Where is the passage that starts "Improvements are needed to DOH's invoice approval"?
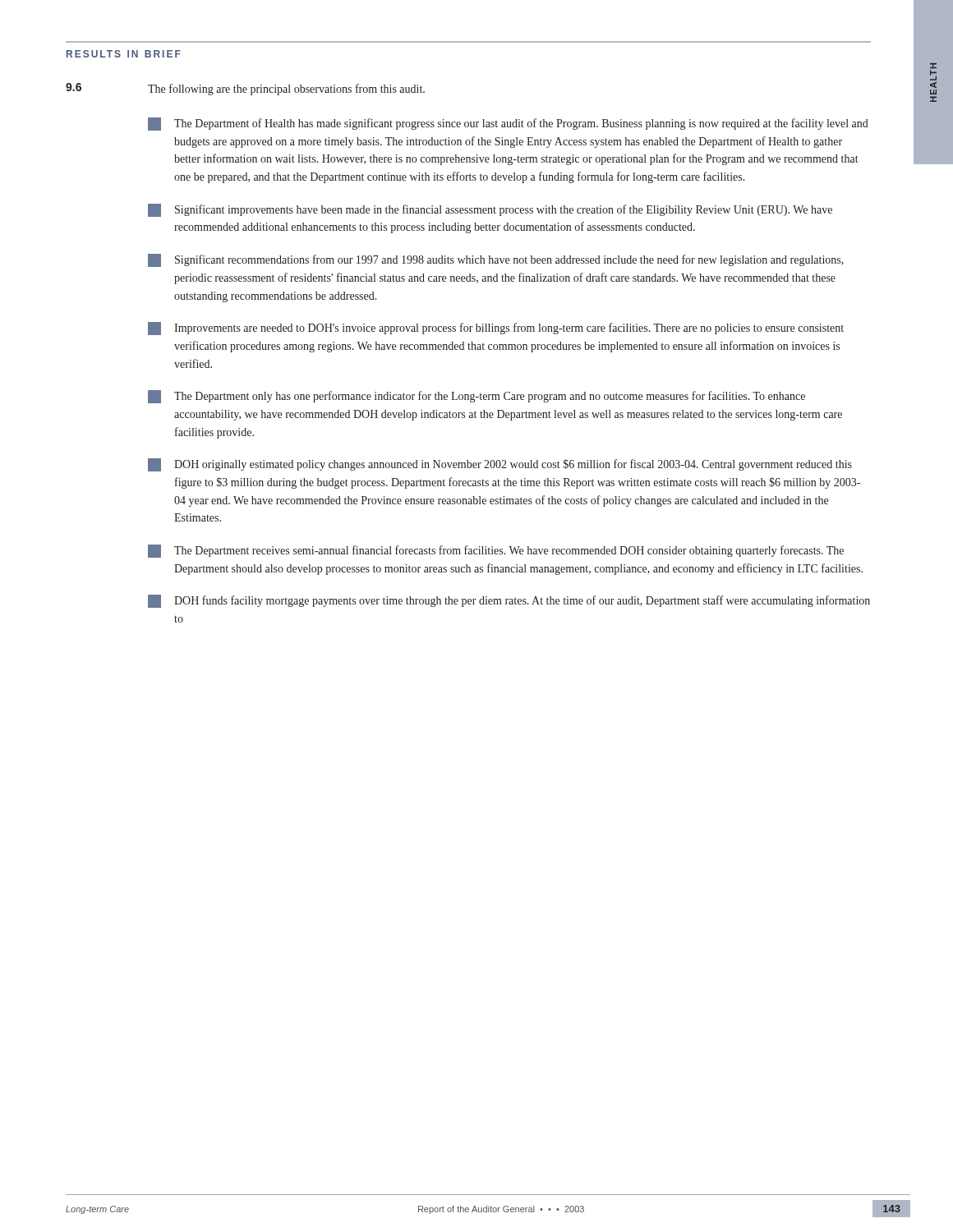This screenshot has width=953, height=1232. tap(509, 346)
